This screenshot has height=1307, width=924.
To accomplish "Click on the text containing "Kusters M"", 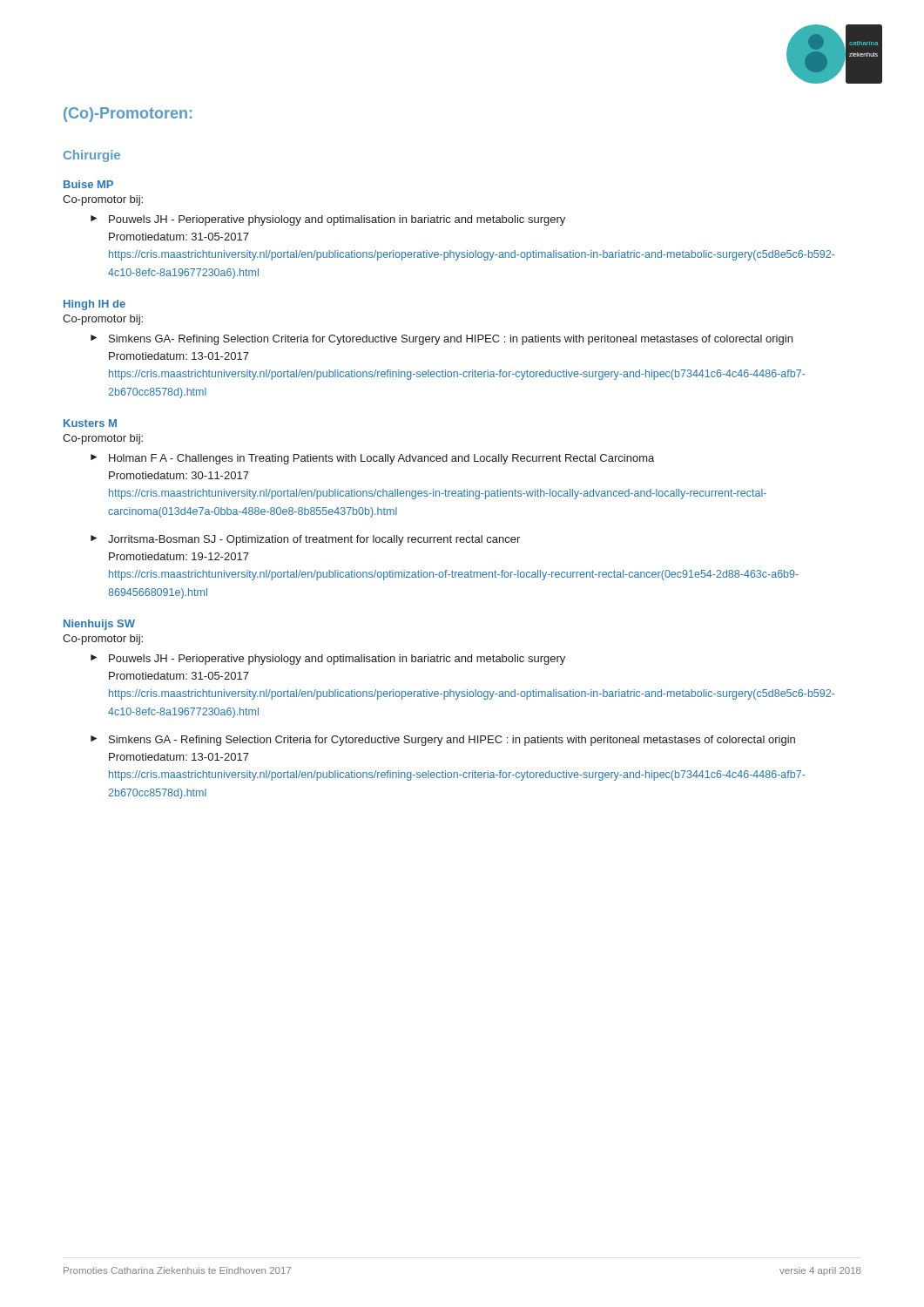I will click(90, 423).
